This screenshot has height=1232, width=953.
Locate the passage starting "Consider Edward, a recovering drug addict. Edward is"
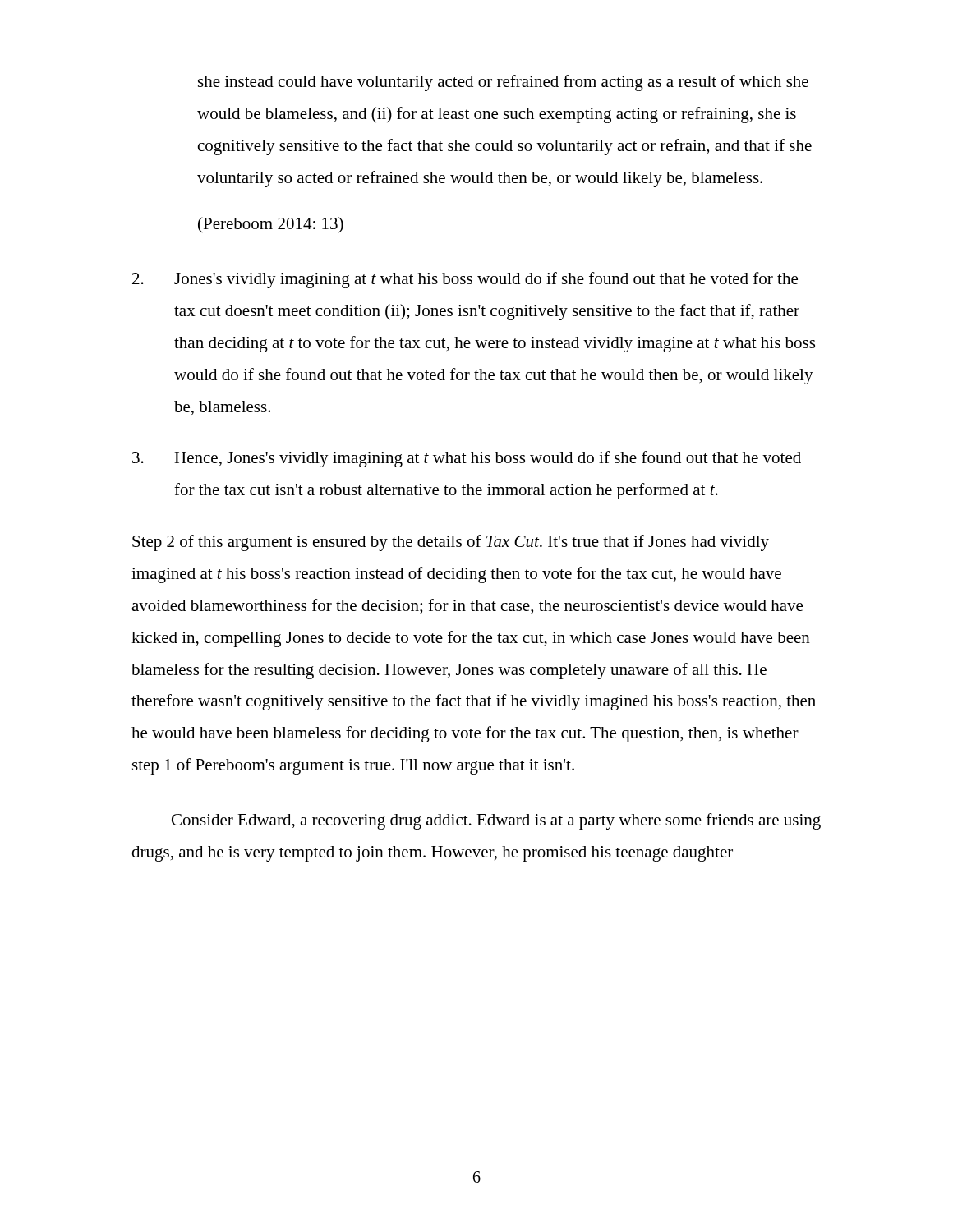[x=476, y=835]
